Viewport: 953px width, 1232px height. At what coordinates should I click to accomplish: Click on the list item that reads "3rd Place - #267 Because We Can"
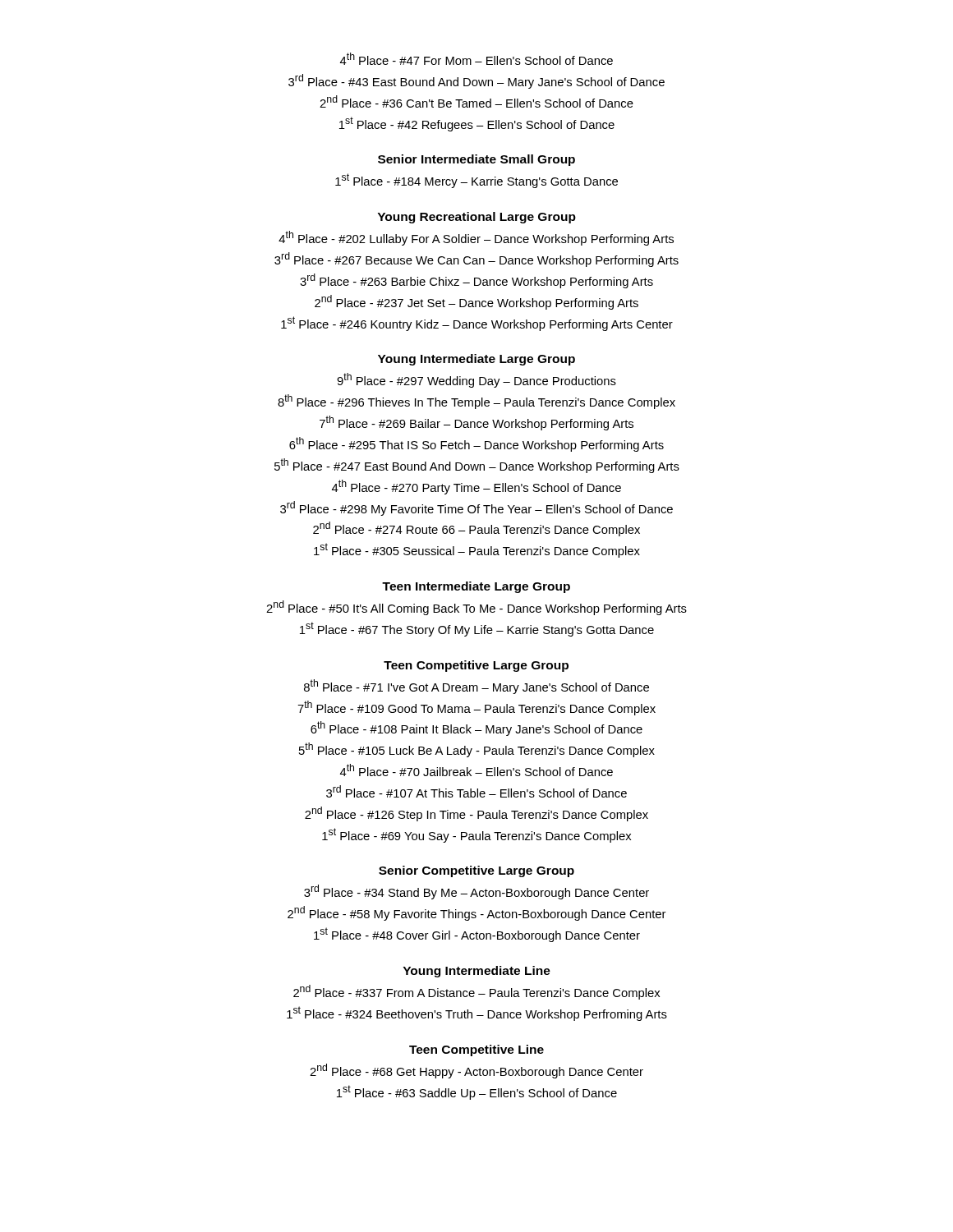pyautogui.click(x=476, y=259)
